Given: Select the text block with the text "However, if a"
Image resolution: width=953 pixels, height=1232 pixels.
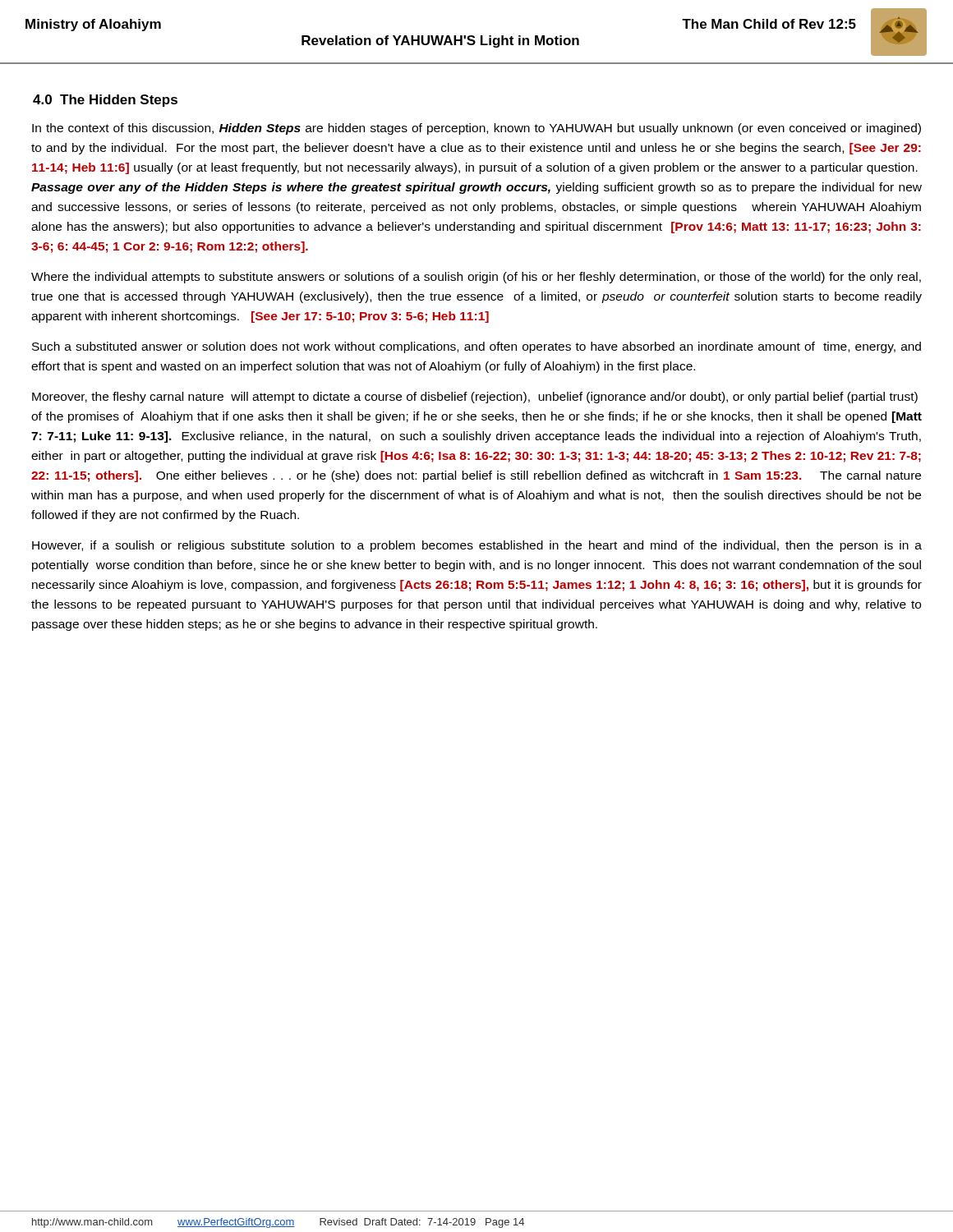Looking at the screenshot, I should (x=476, y=585).
